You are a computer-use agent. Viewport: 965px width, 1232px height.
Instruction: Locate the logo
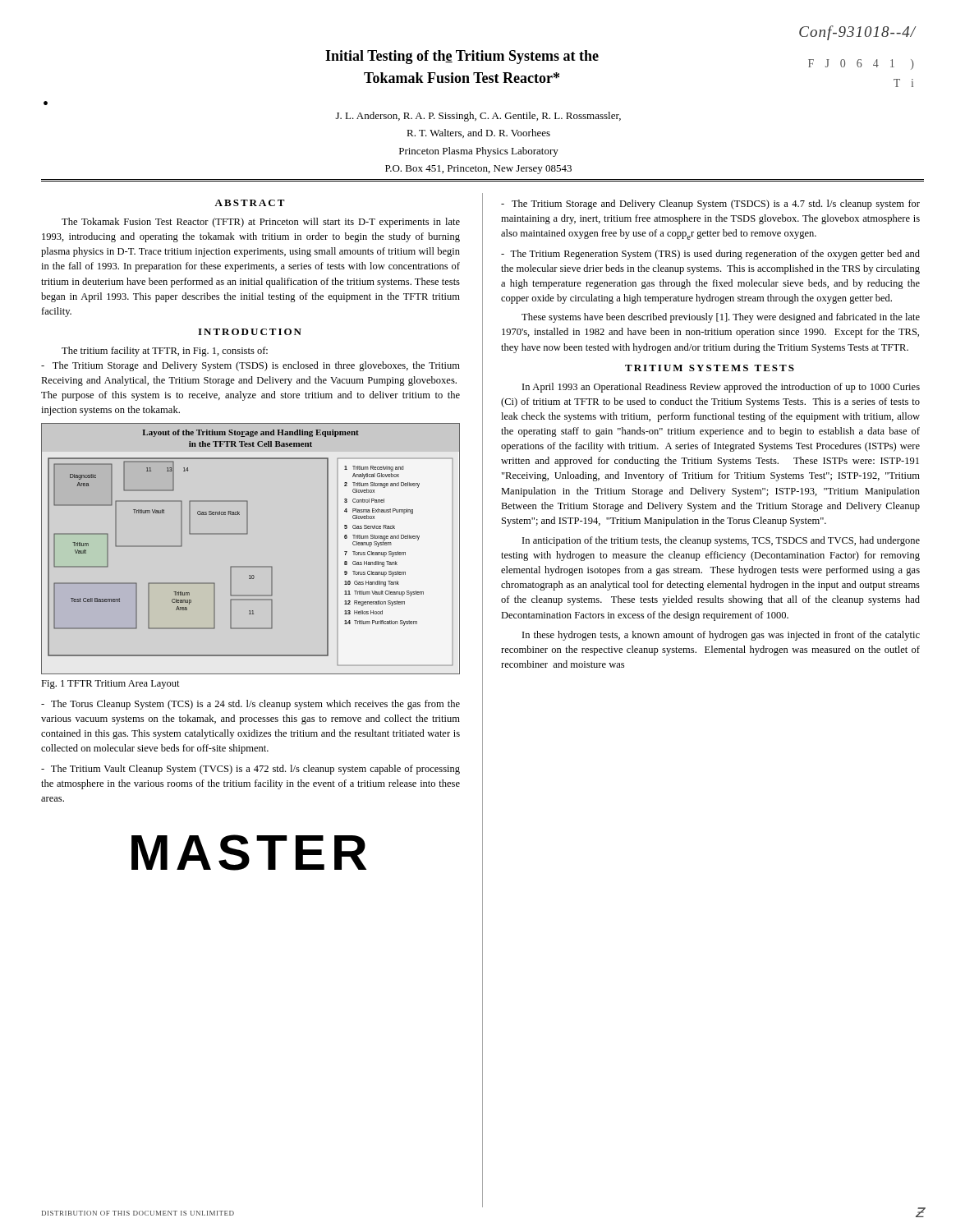(251, 848)
